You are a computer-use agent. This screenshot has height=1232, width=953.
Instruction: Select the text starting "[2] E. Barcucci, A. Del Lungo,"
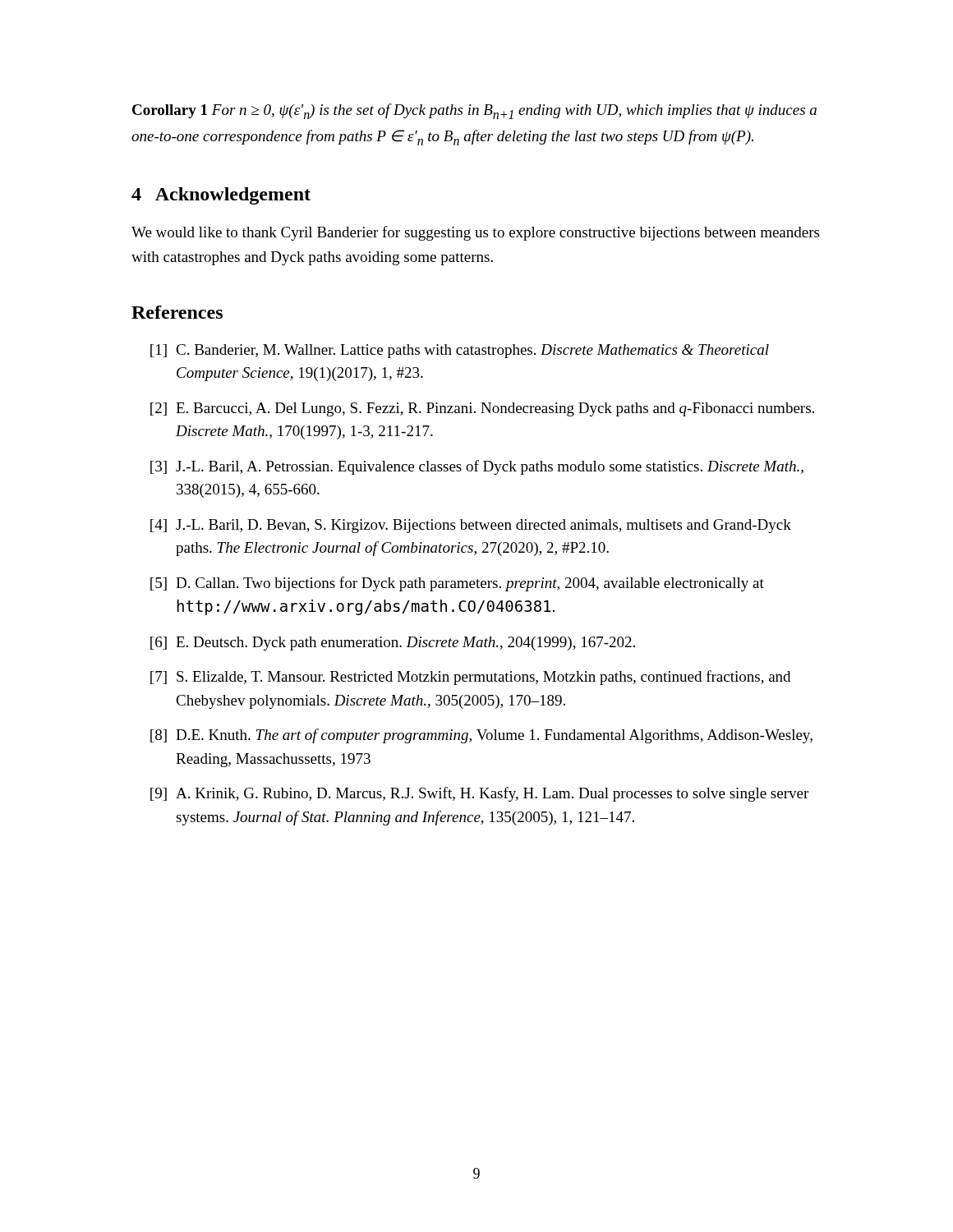point(476,420)
